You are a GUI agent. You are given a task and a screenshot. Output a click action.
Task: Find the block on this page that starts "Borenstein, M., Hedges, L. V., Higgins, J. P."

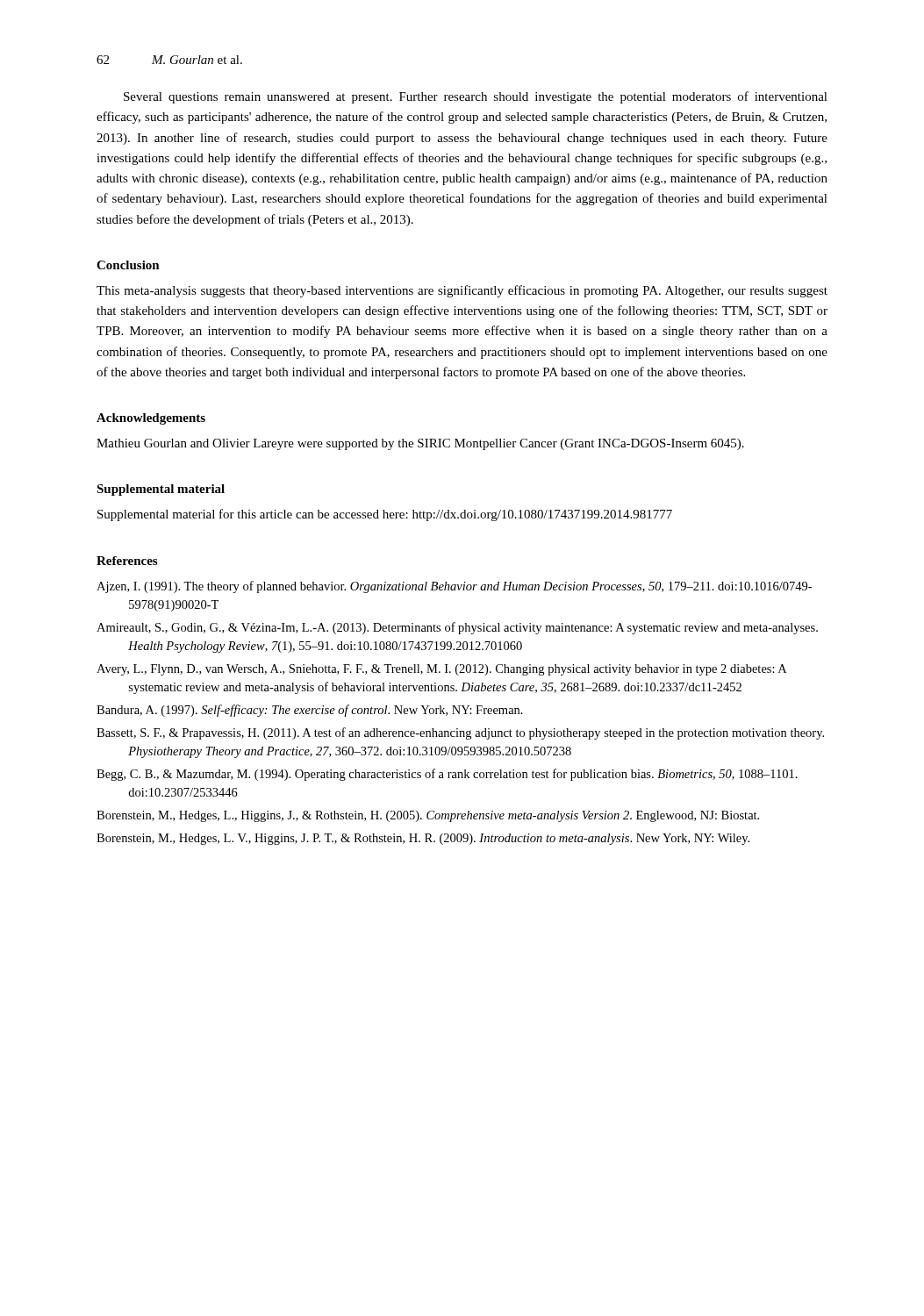coord(424,838)
